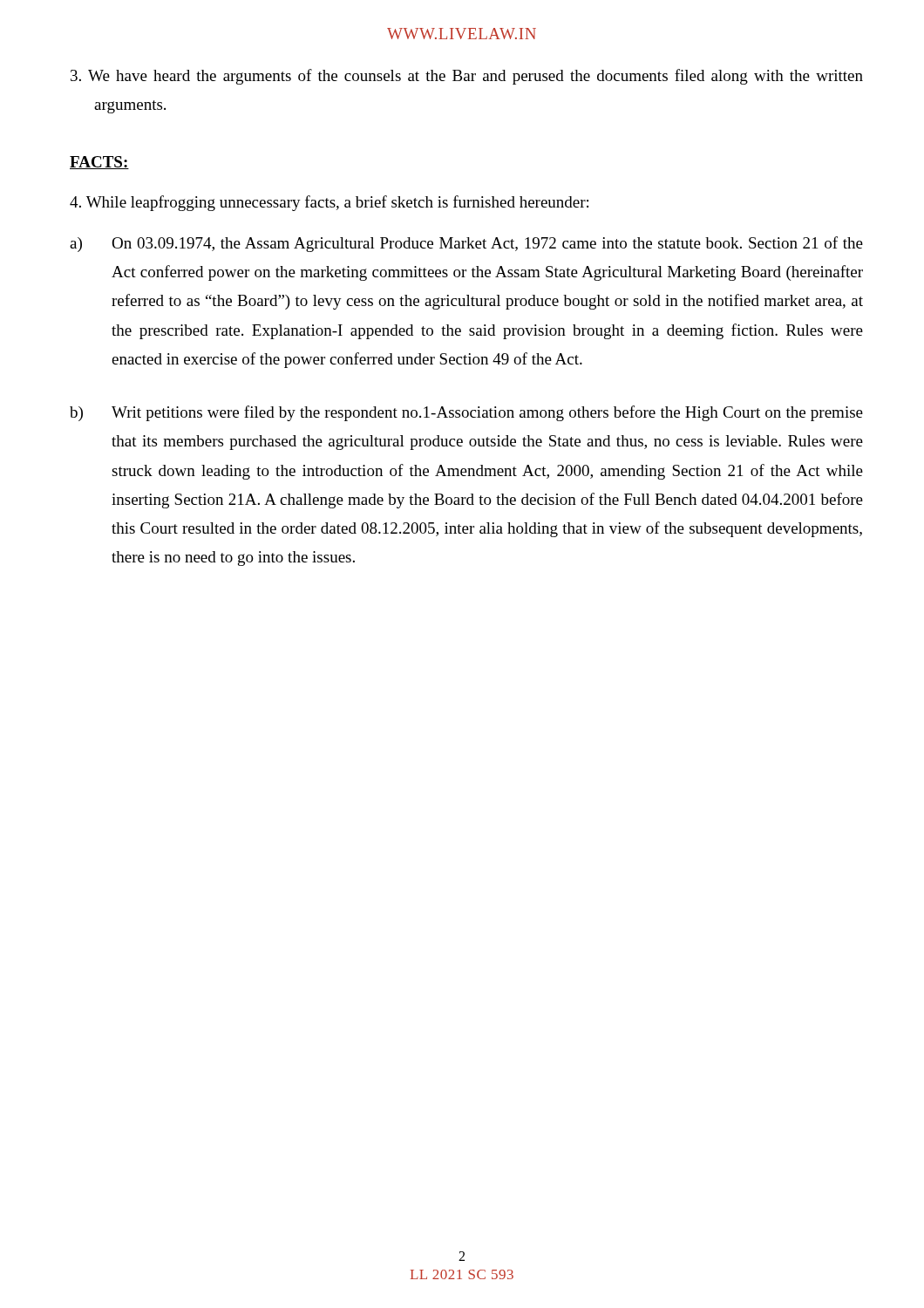The image size is (924, 1308).
Task: Click on the text block that says "We have heard the"
Action: (x=466, y=90)
